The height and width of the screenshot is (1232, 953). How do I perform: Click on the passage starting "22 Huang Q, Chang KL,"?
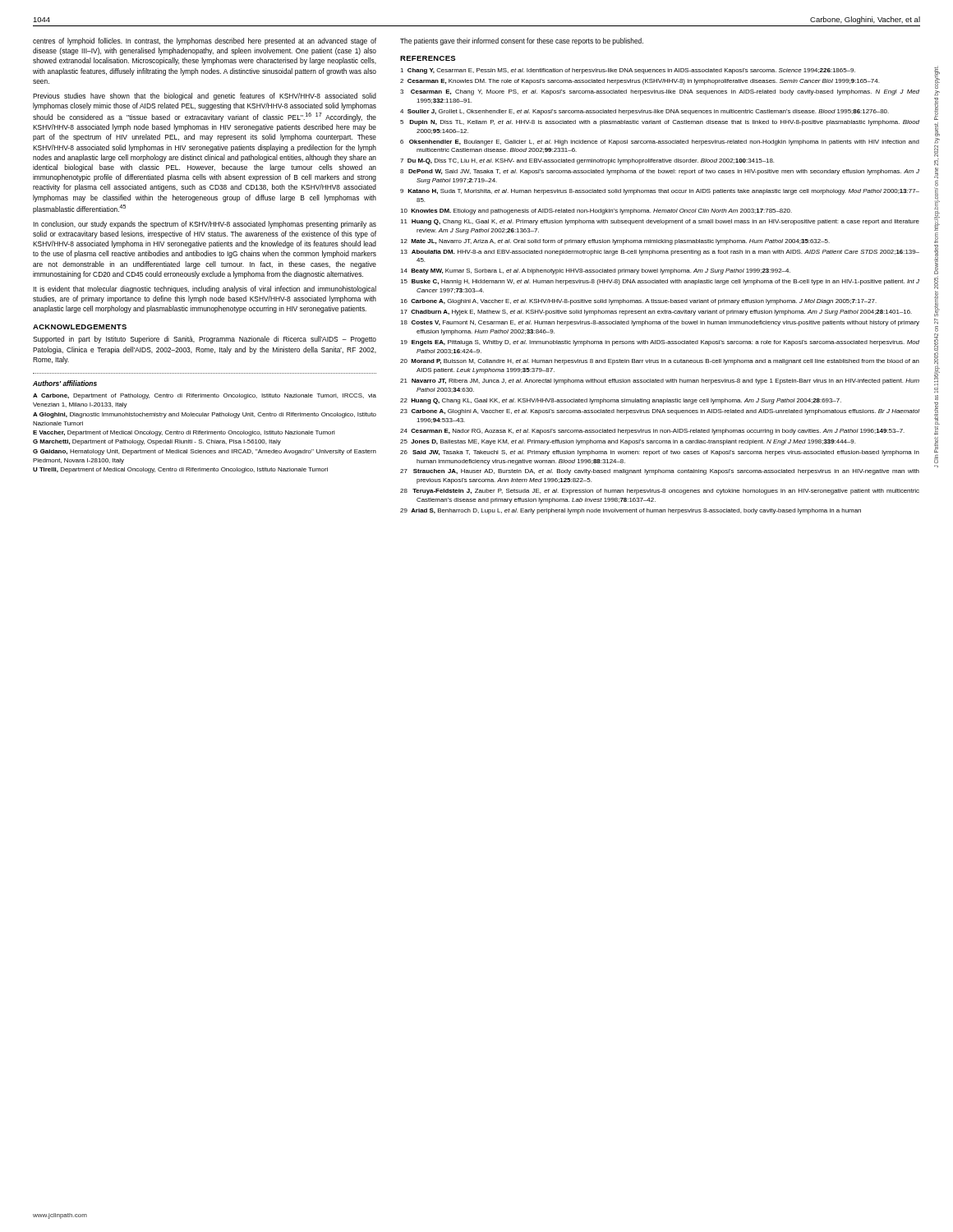621,401
